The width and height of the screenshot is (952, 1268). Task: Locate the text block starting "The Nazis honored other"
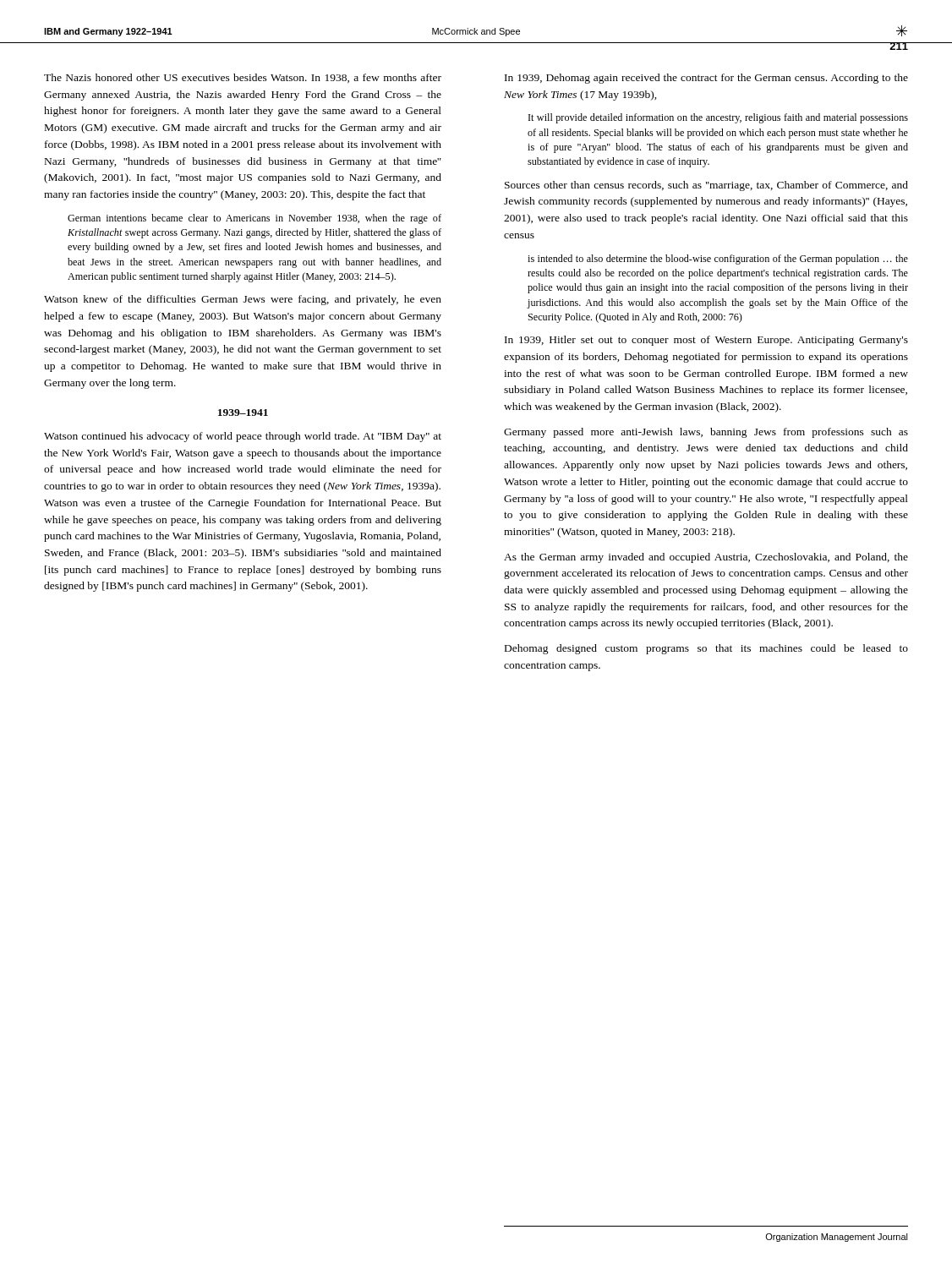243,136
